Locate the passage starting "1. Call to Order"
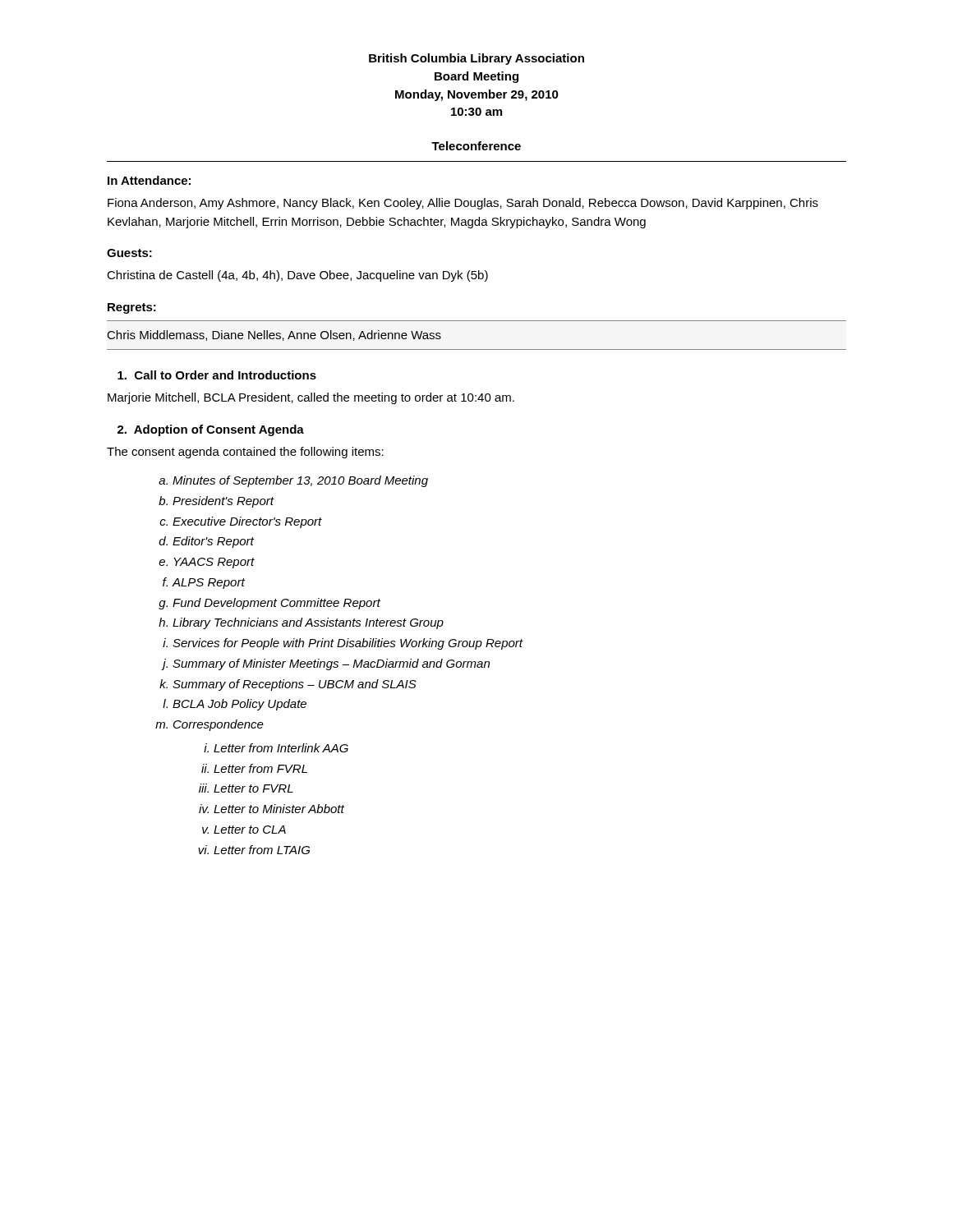 [x=212, y=375]
